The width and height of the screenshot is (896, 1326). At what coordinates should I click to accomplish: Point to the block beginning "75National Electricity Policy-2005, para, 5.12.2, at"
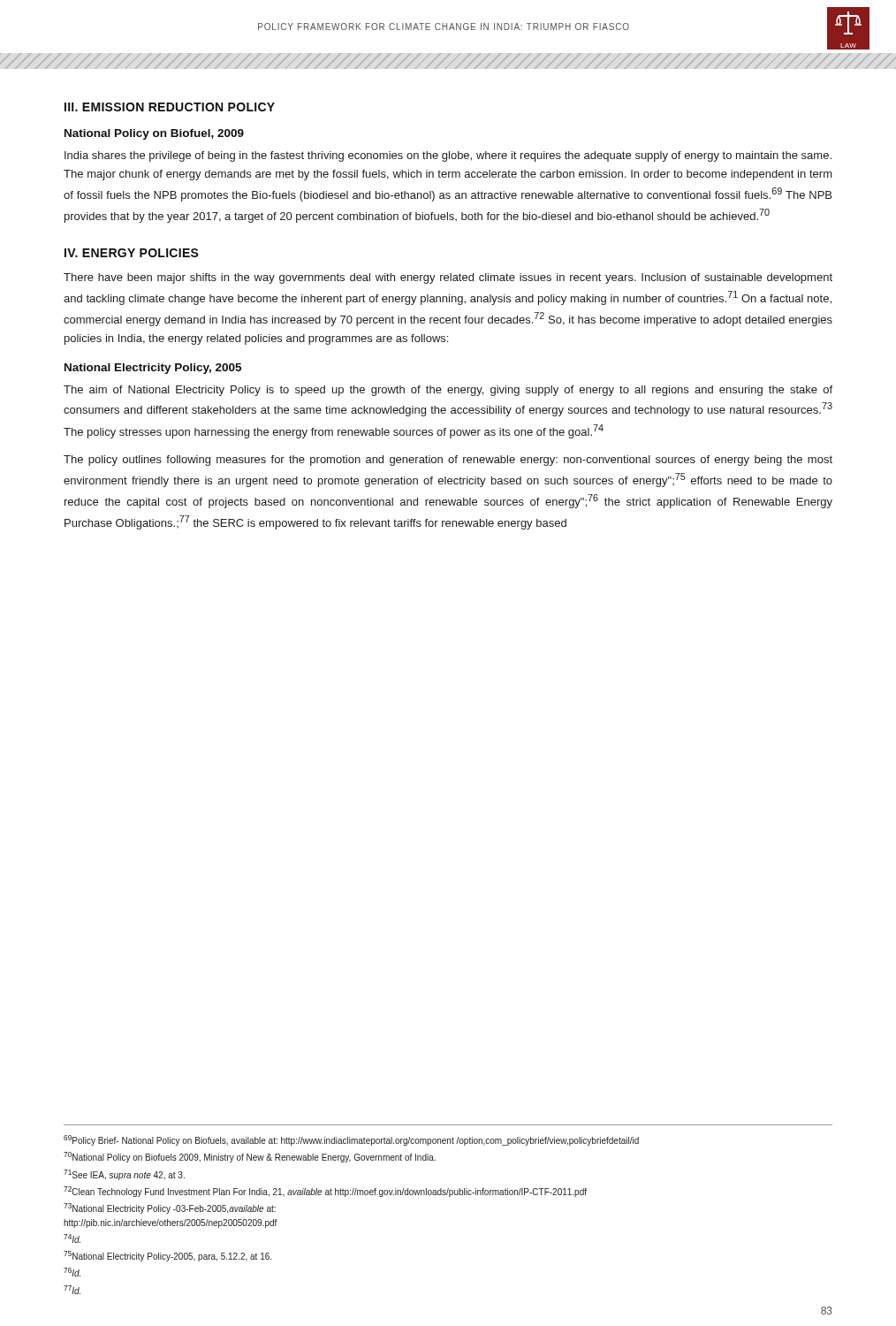168,1255
